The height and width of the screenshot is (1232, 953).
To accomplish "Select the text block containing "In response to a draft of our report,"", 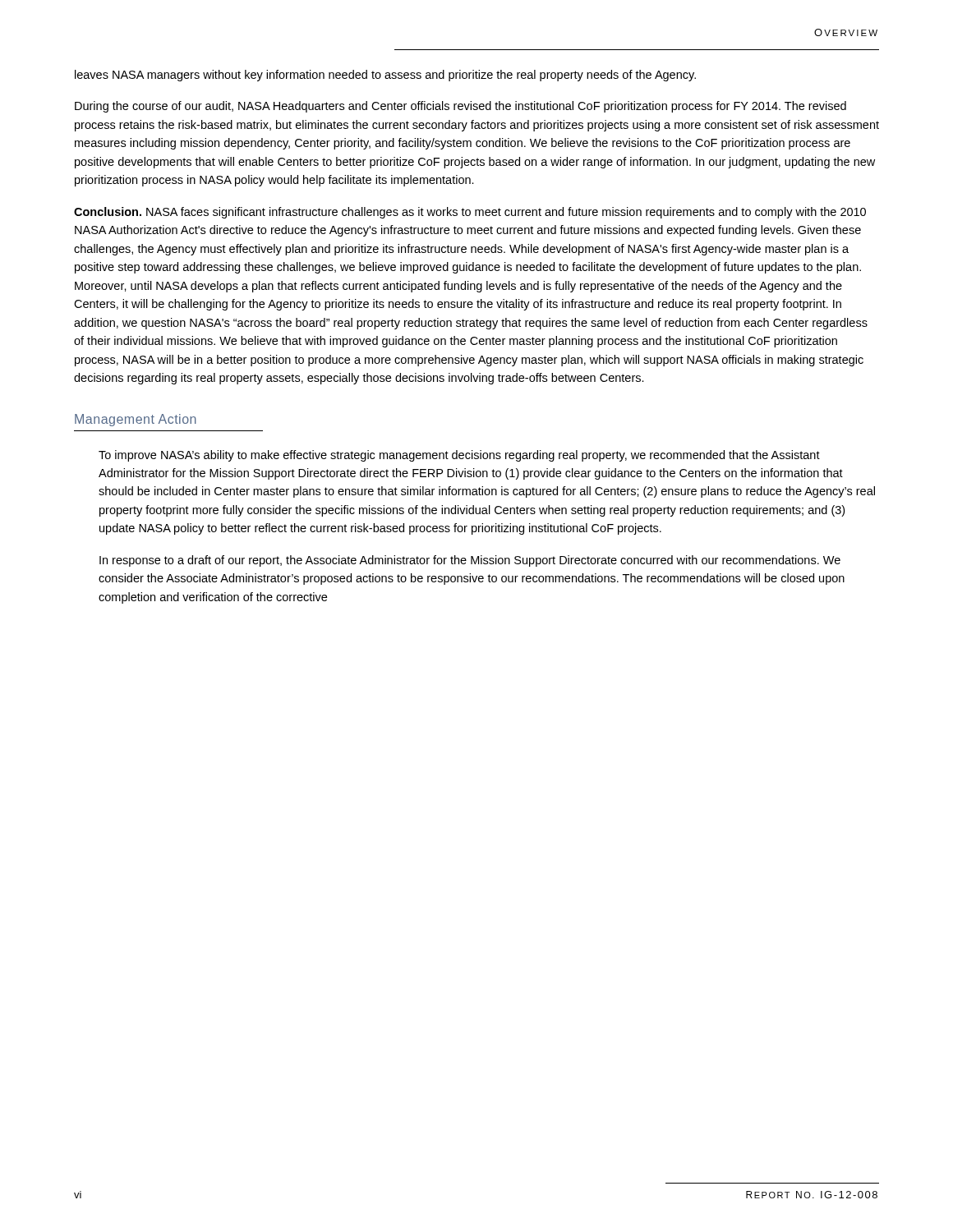I will point(472,578).
